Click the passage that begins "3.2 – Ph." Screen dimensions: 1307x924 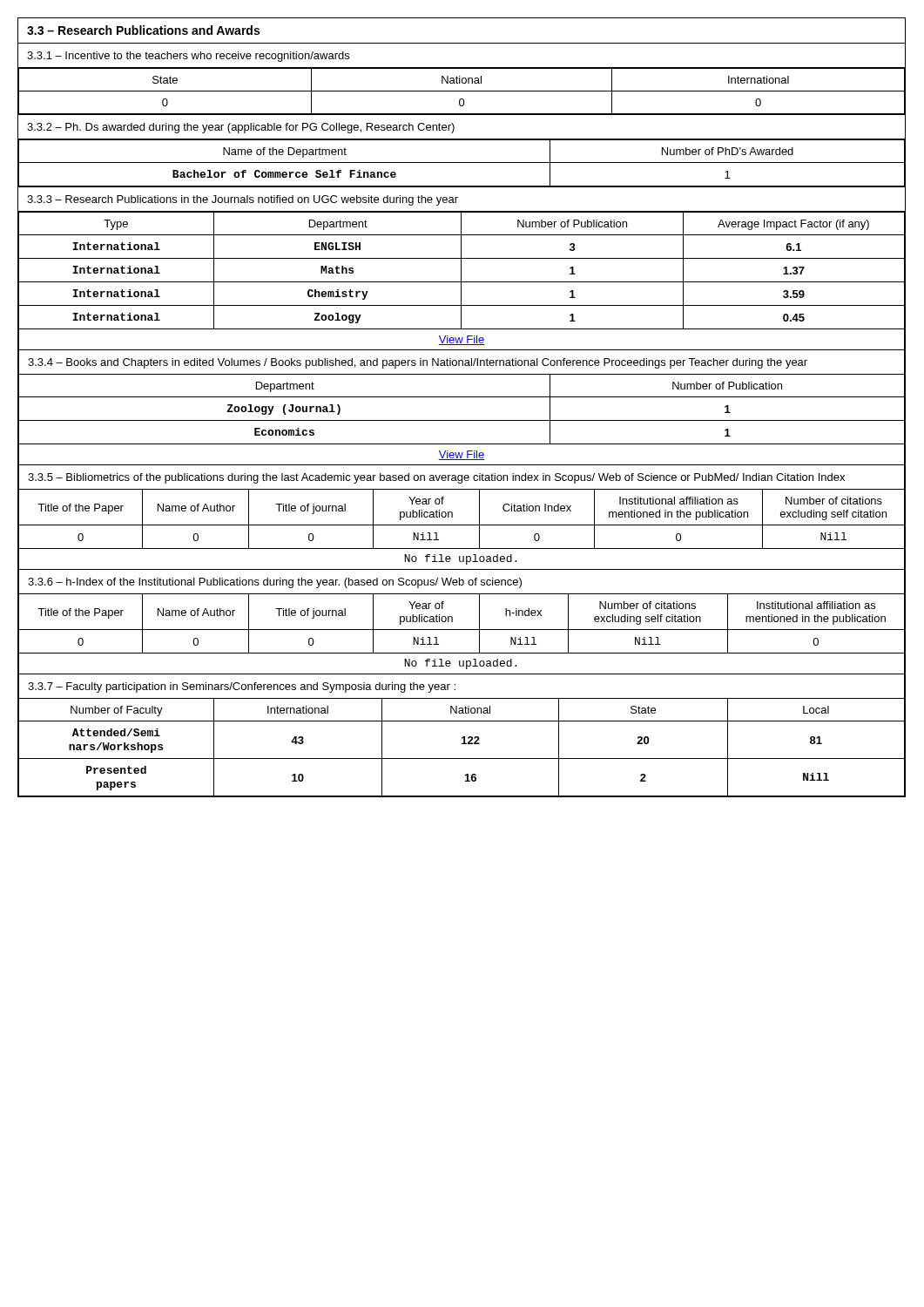pyautogui.click(x=241, y=127)
